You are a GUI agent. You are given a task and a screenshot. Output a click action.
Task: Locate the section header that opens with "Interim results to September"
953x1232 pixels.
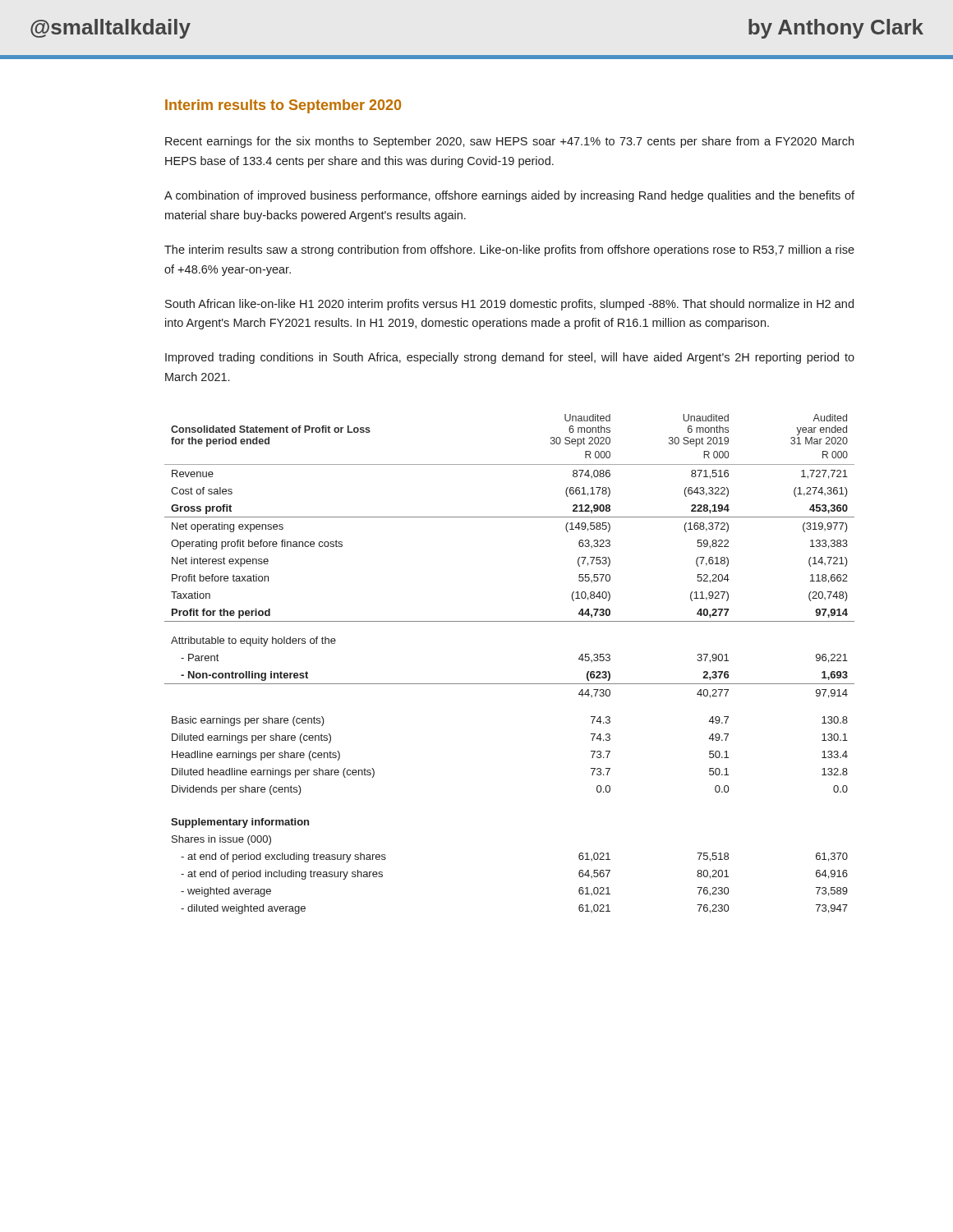click(283, 105)
